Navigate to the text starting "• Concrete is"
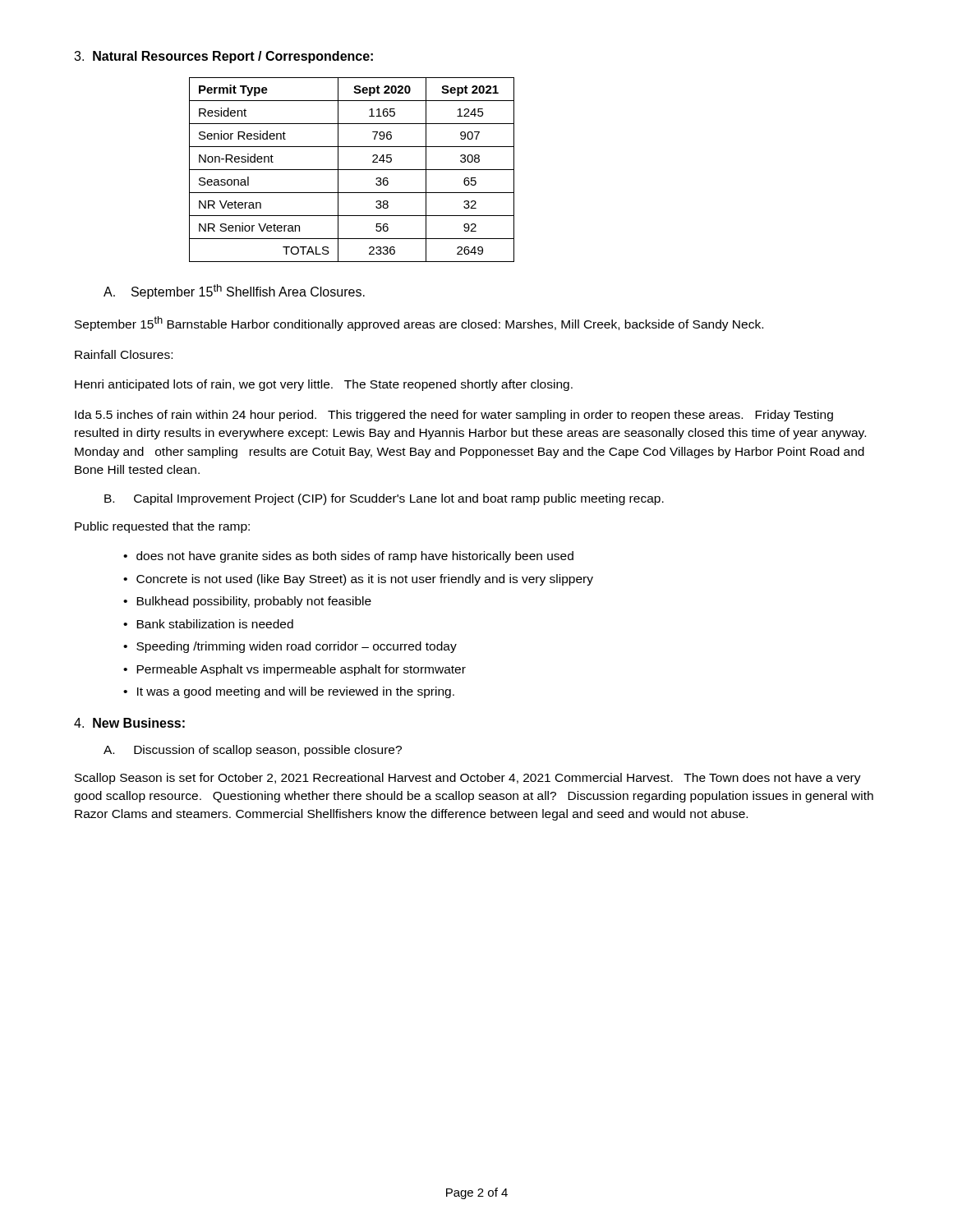 coord(358,579)
